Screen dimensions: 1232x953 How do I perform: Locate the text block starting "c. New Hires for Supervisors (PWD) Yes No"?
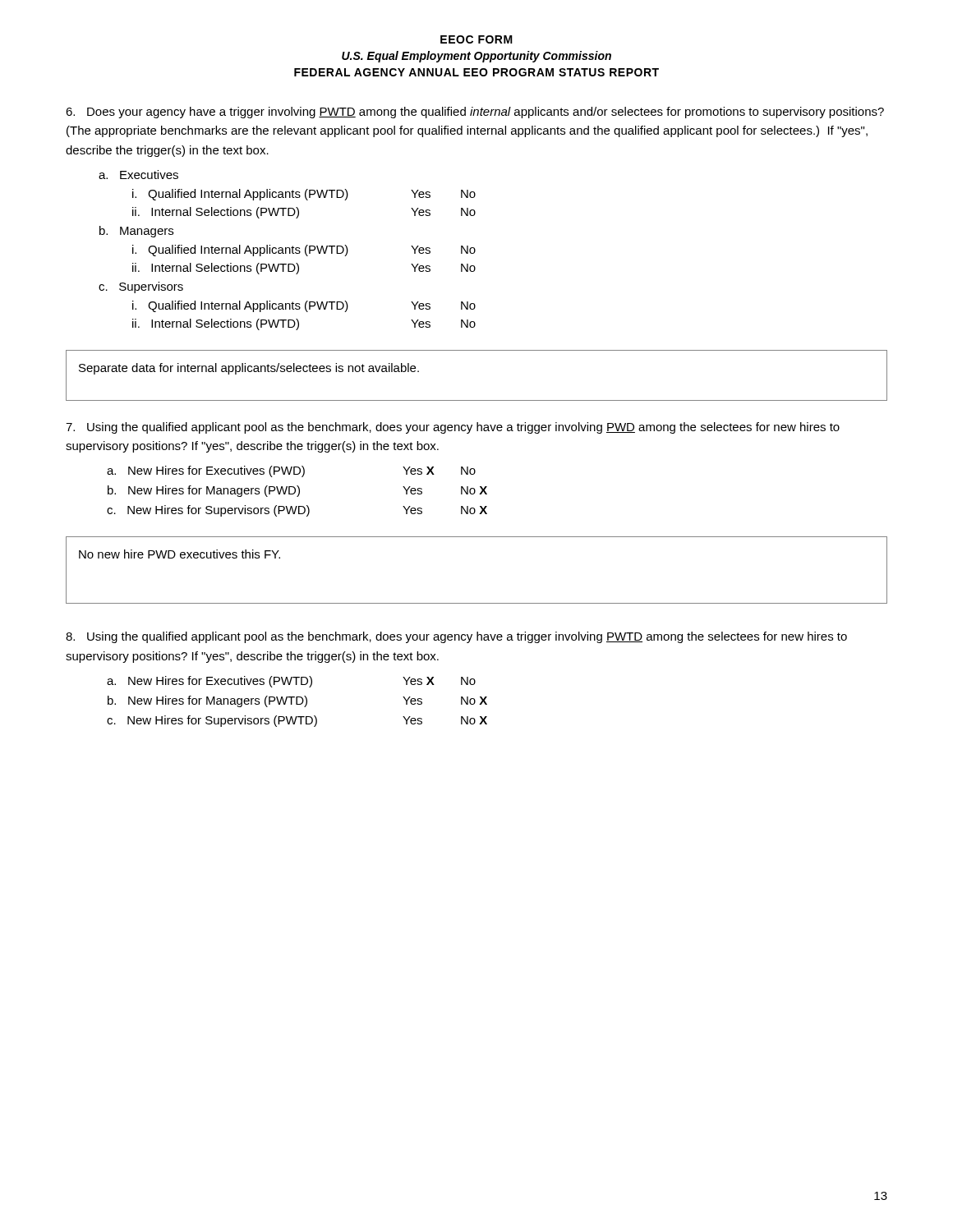pyautogui.click(x=300, y=510)
